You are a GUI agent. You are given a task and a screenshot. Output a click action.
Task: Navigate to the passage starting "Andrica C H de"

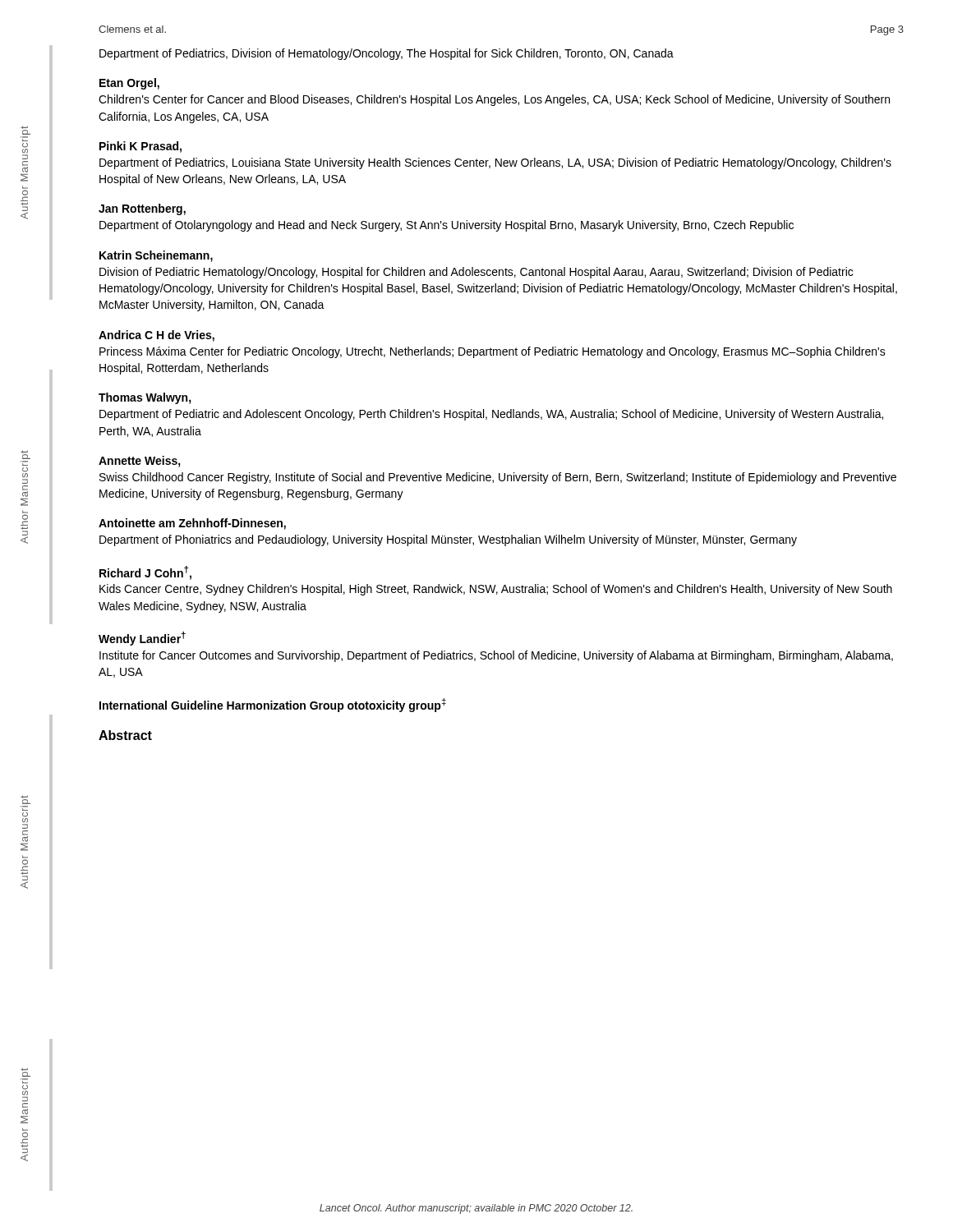[x=501, y=352]
